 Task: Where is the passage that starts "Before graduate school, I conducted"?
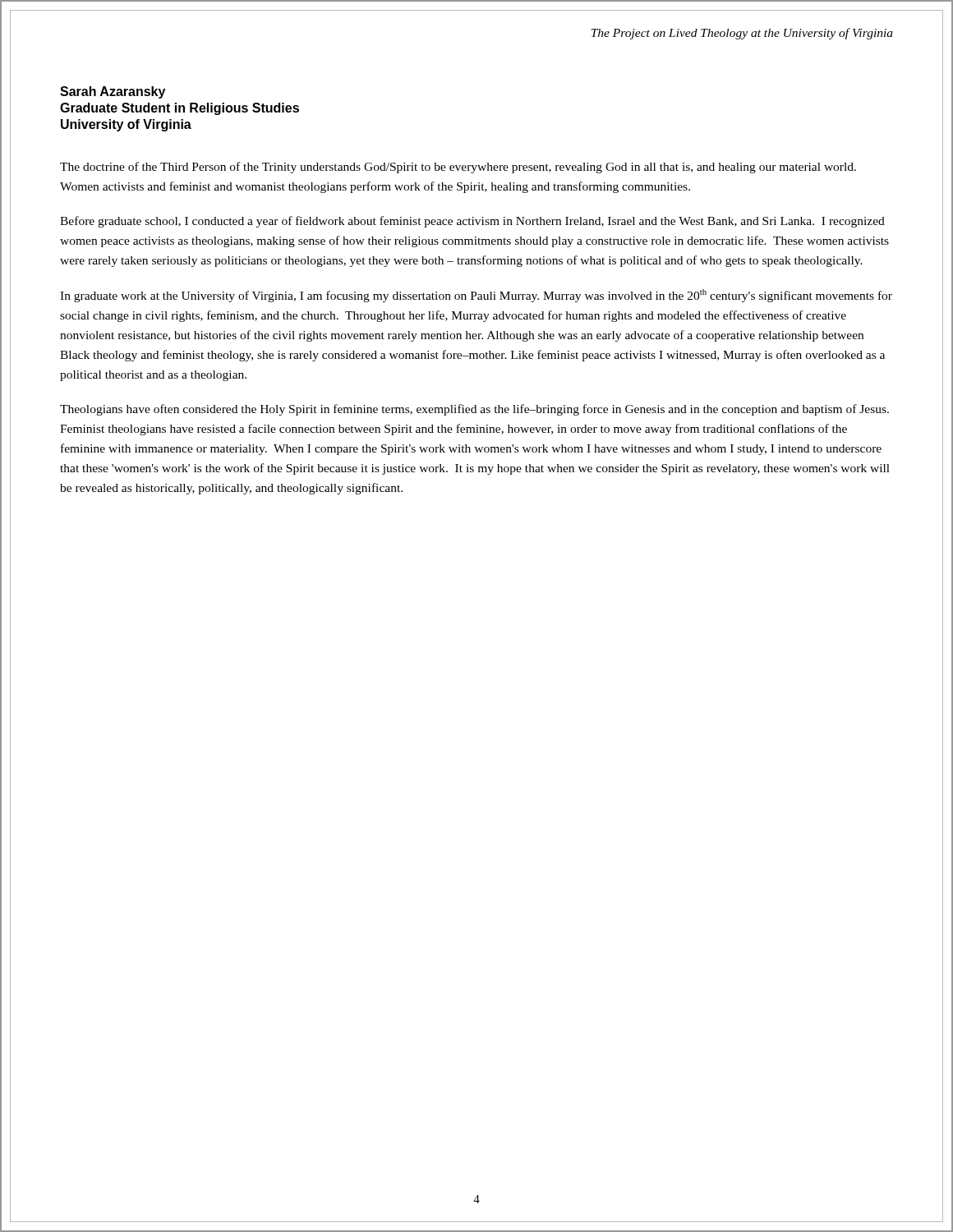pyautogui.click(x=474, y=240)
